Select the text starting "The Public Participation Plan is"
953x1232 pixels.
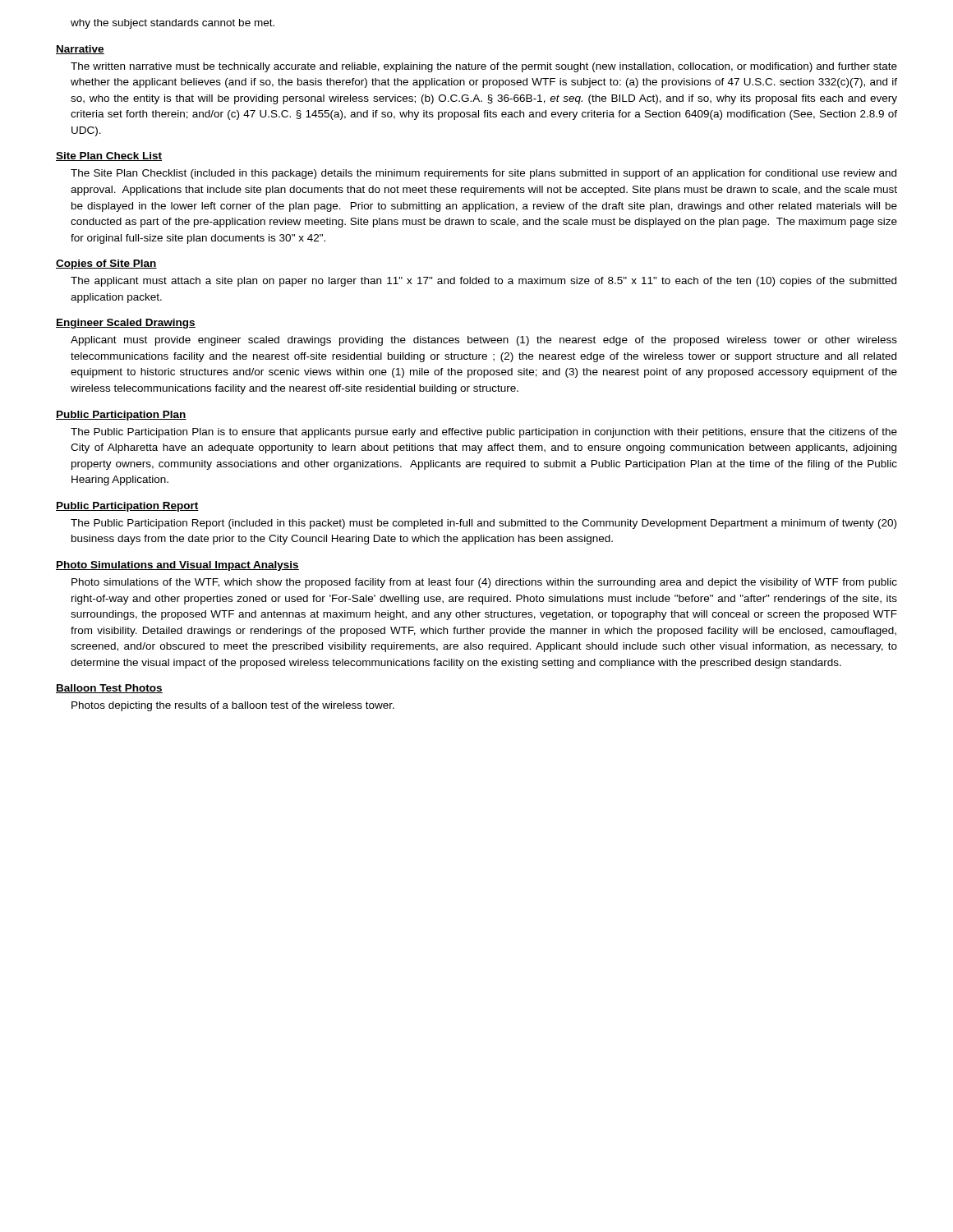click(x=484, y=455)
